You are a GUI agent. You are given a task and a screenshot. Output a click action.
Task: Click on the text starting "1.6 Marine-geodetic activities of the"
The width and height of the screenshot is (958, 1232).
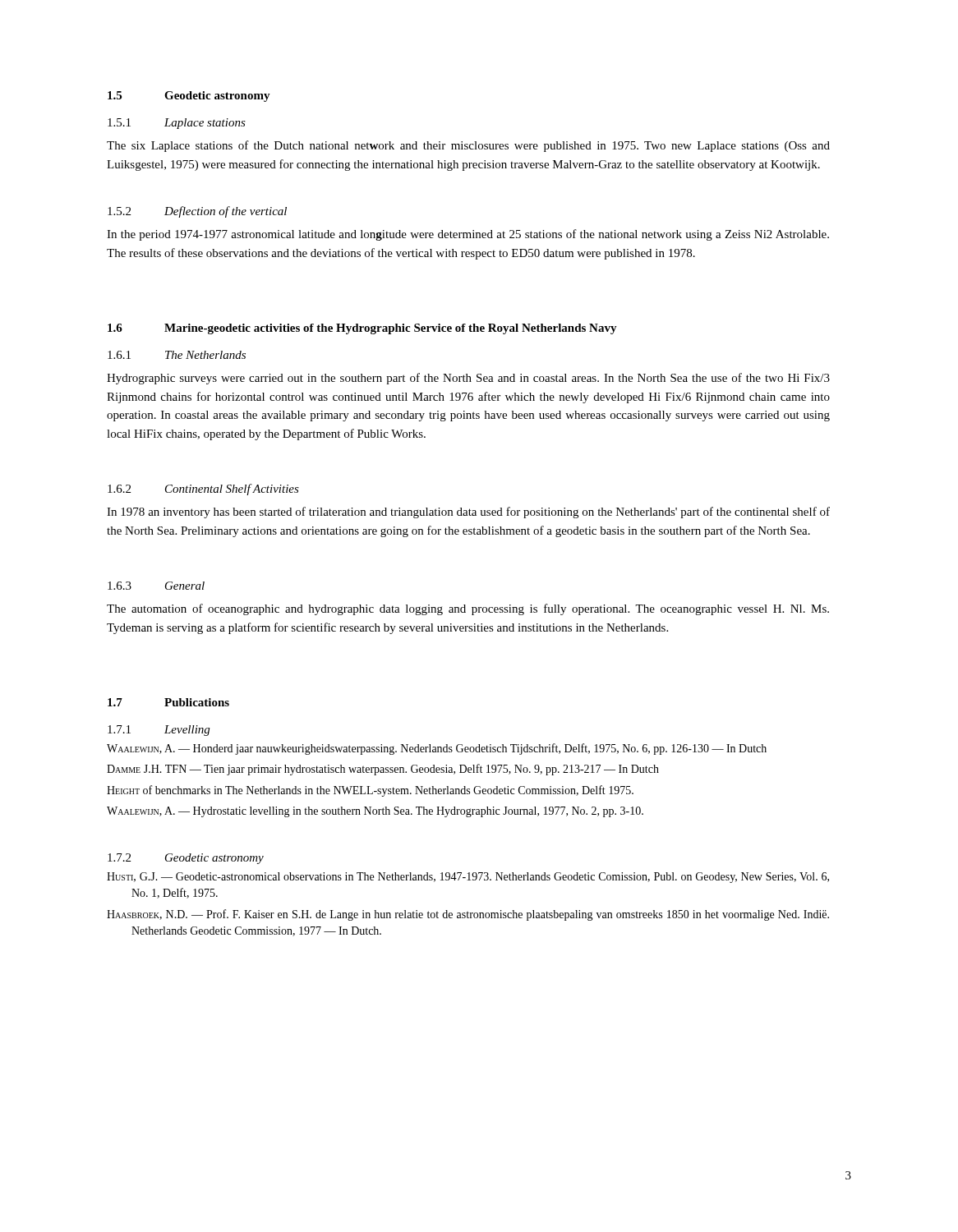click(x=362, y=328)
